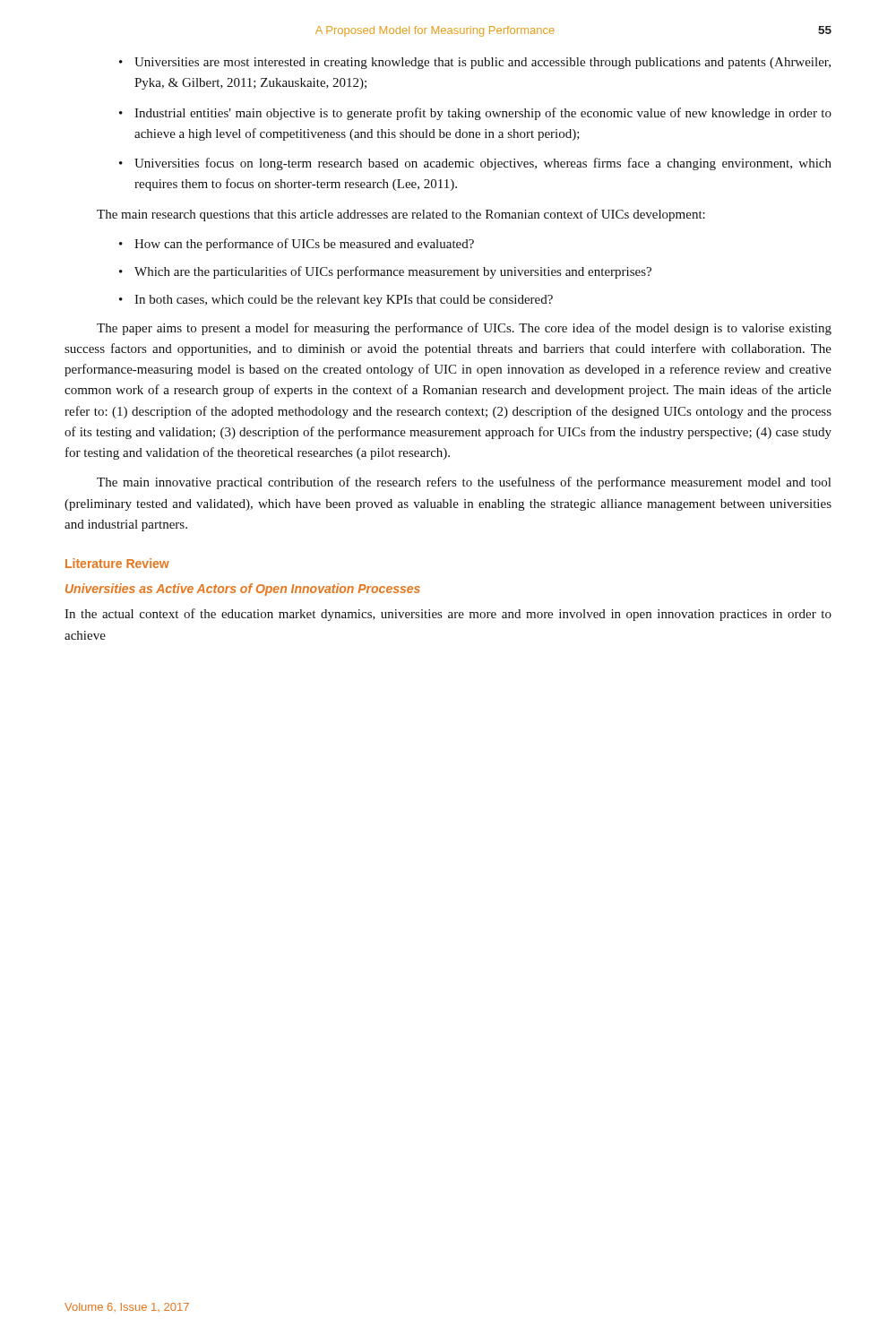Point to the block beginning "Universities are most interested"
Screen dimensions: 1344x896
point(475,73)
